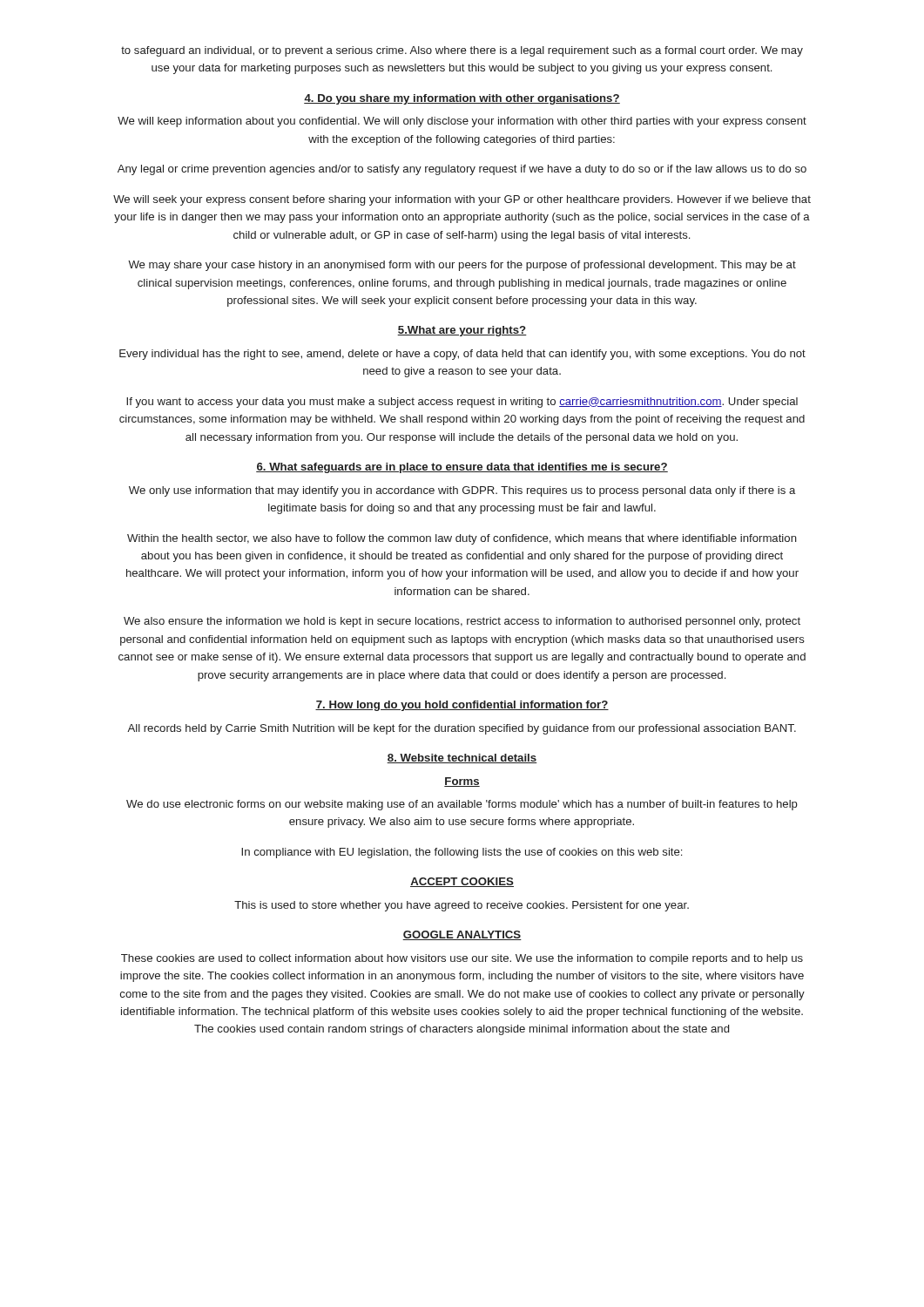Find the element starting "6. What safeguards are in place"
This screenshot has width=924, height=1307.
point(462,467)
